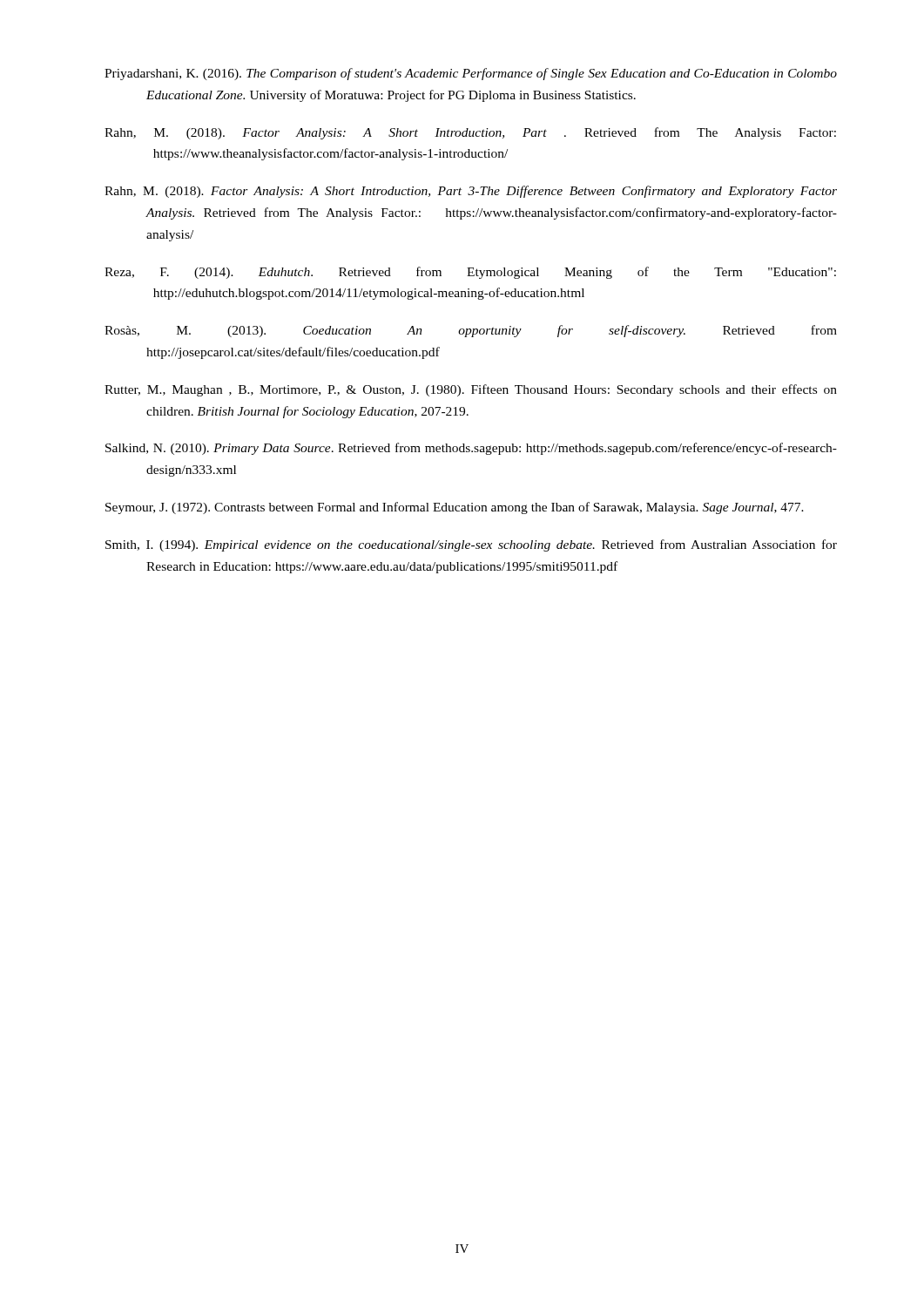Where is the passage that starts "Rosàs, M. (2013). Coeducation An opportunity for self-discovery."?
The width and height of the screenshot is (924, 1307).
tap(471, 341)
